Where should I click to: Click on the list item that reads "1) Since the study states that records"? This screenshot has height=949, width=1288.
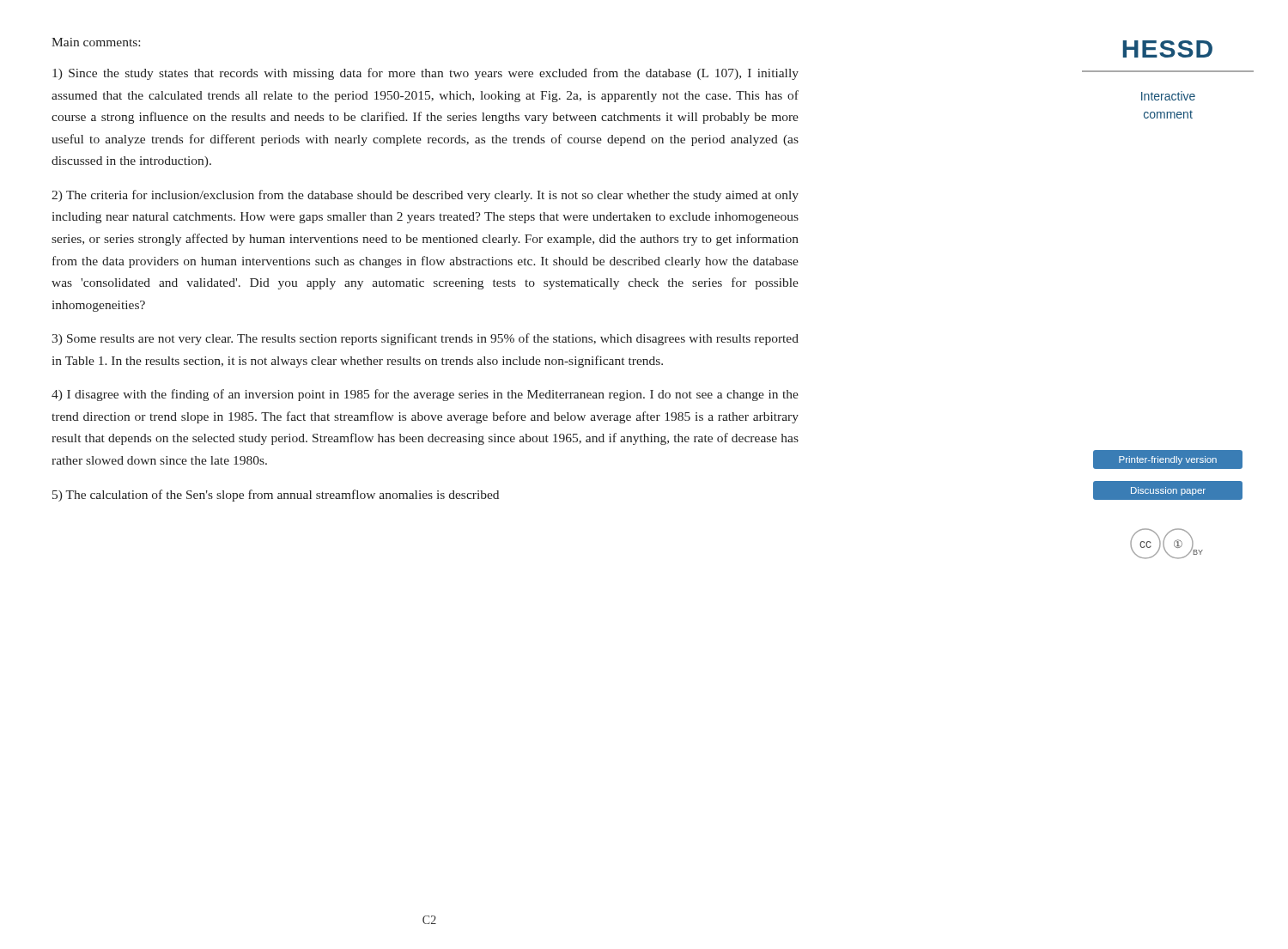[425, 117]
